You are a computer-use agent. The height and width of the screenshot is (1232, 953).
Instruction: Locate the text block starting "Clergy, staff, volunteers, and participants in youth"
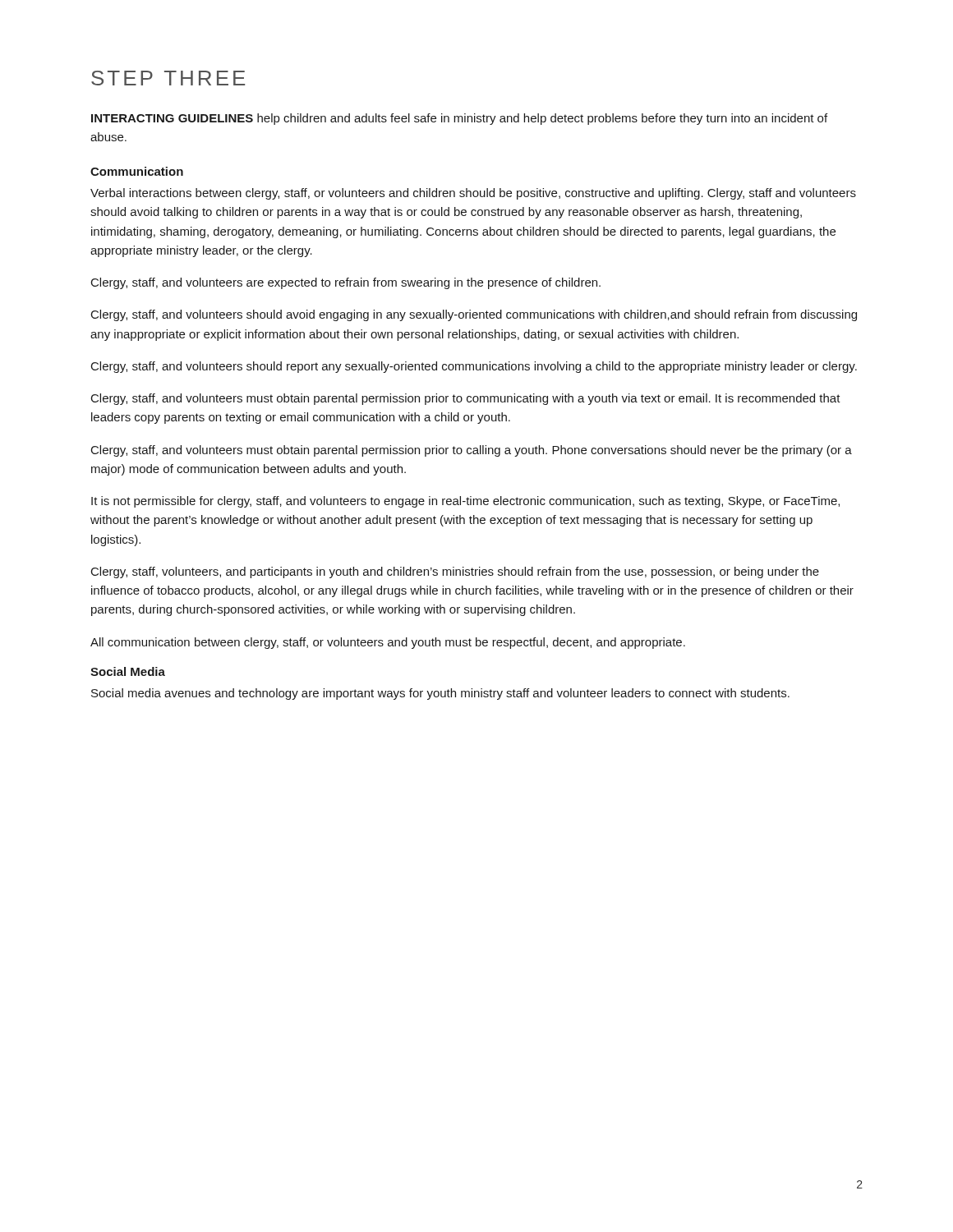(x=472, y=590)
